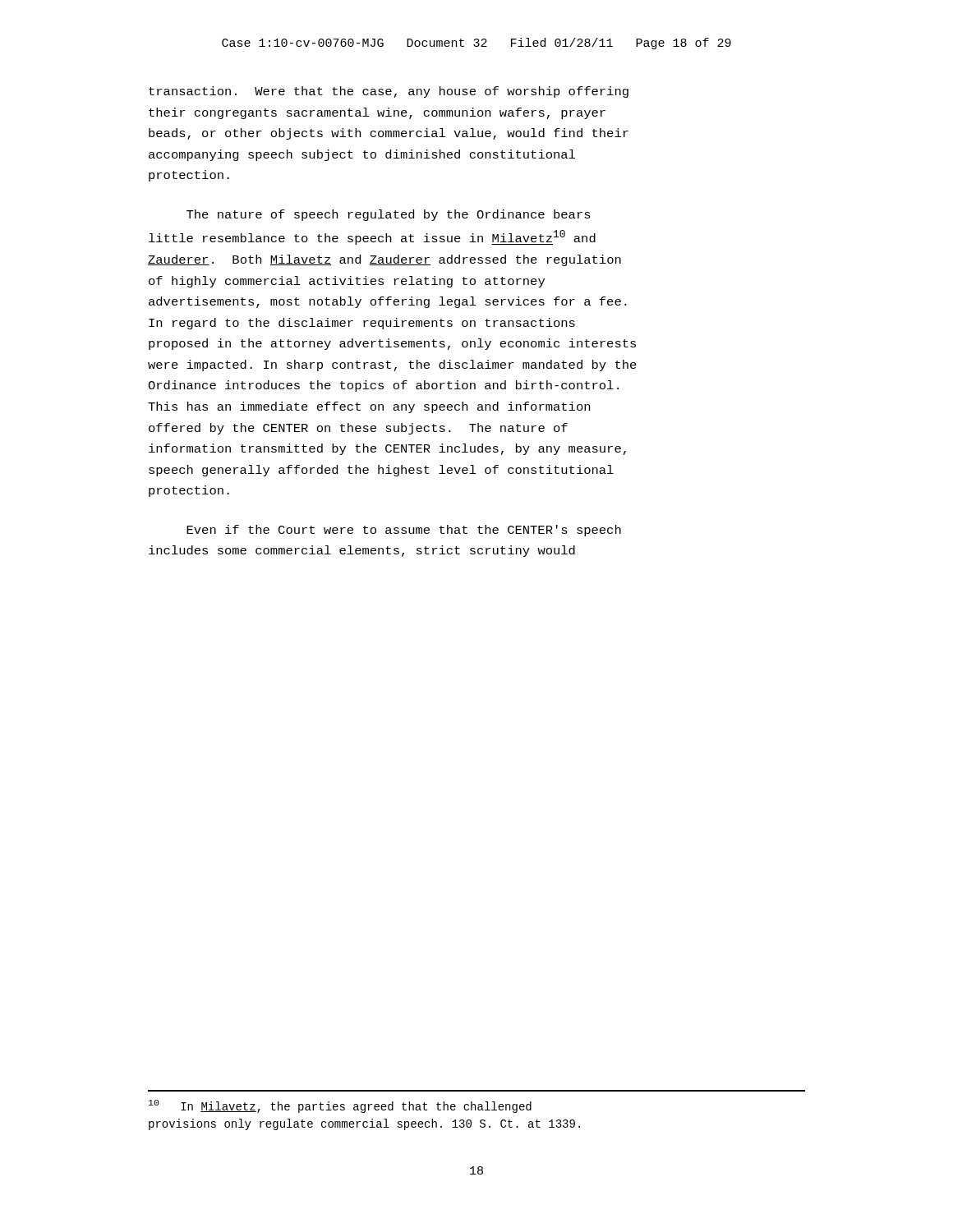Locate the text starting "10 In Milavetz, the parties agreed"
The height and width of the screenshot is (1232, 953).
[x=365, y=1114]
